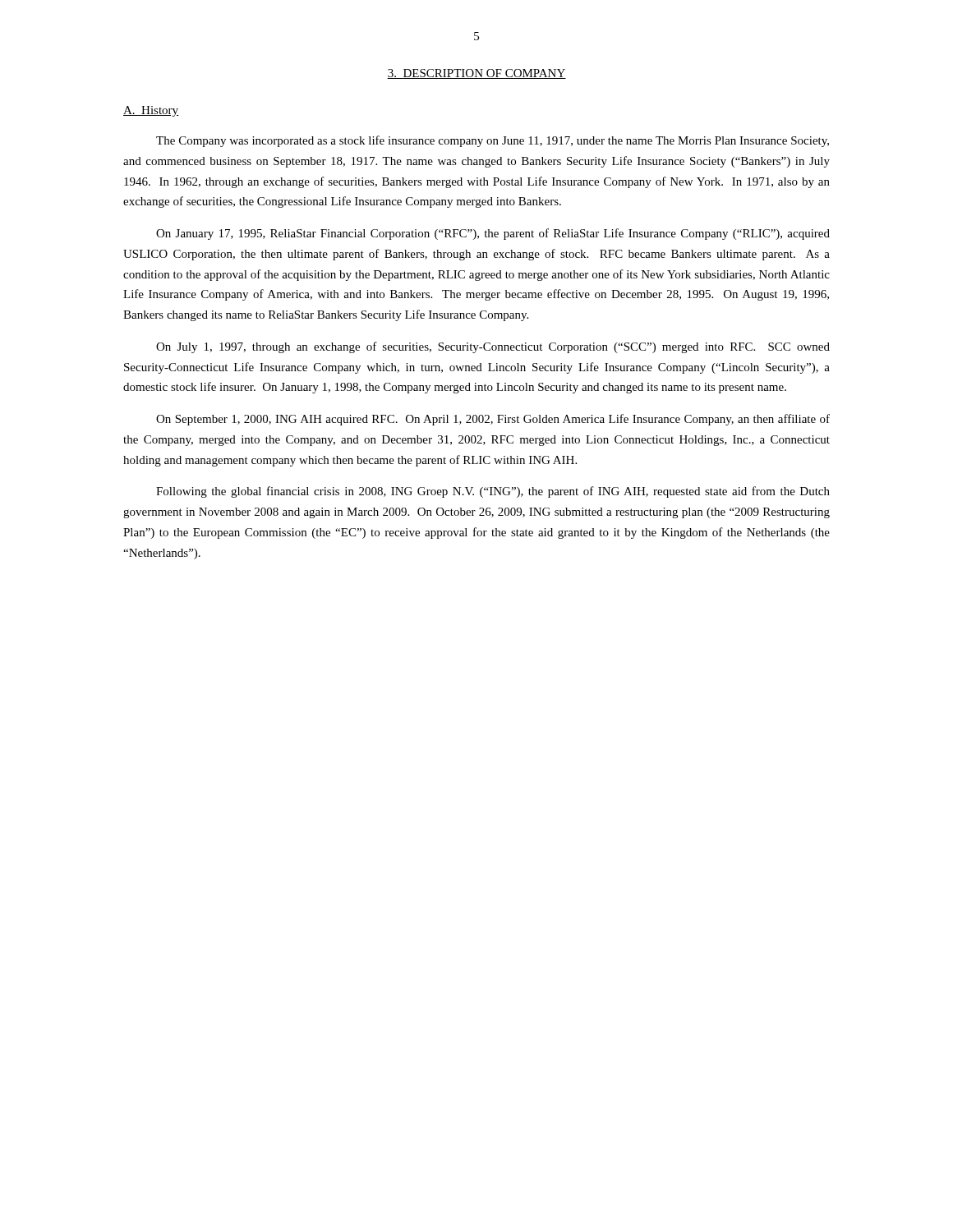Where is the passage that starts "On September 1, 2000, ING AIH acquired"?

point(476,439)
